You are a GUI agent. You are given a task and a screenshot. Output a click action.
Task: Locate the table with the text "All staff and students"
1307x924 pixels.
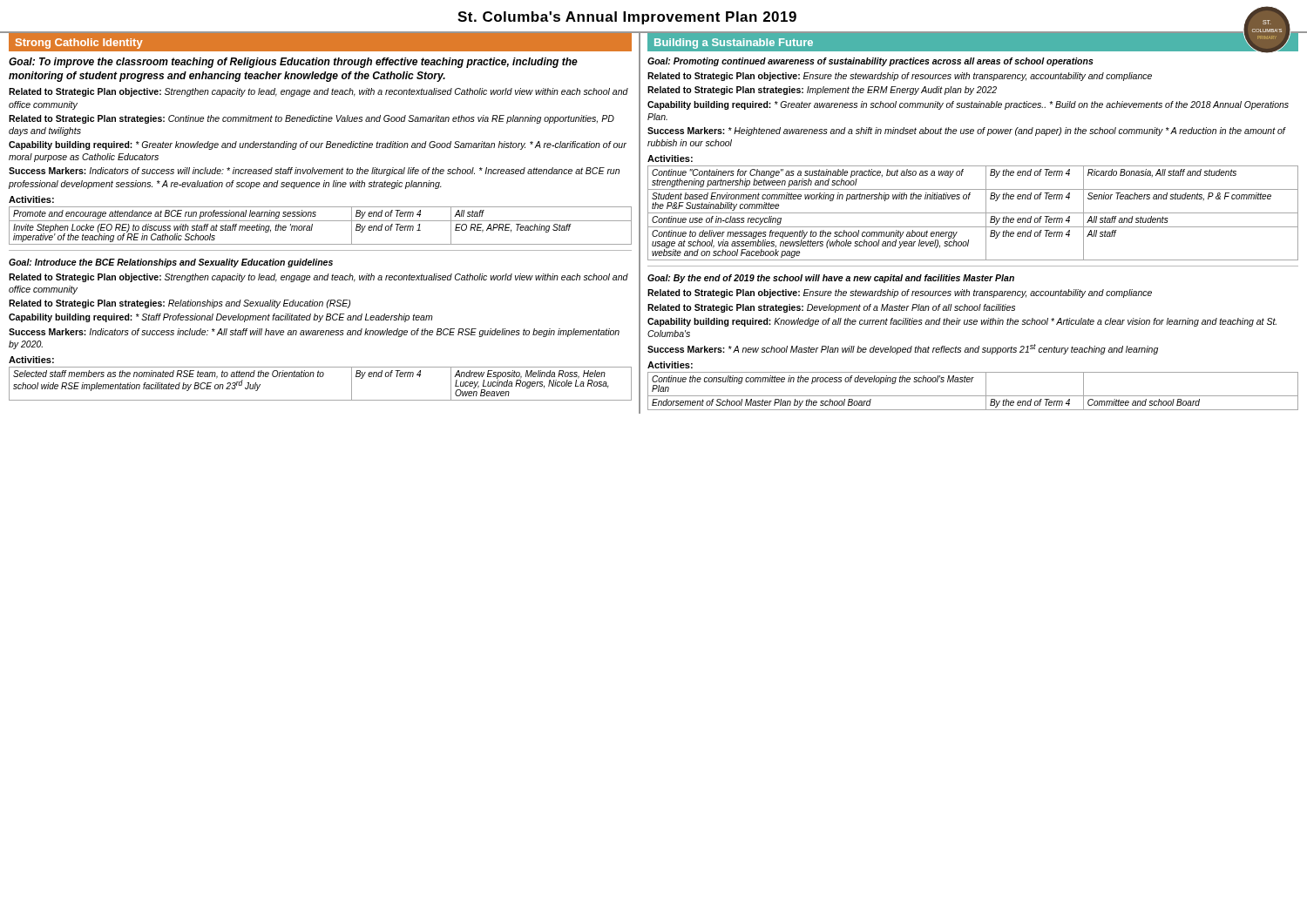click(973, 213)
